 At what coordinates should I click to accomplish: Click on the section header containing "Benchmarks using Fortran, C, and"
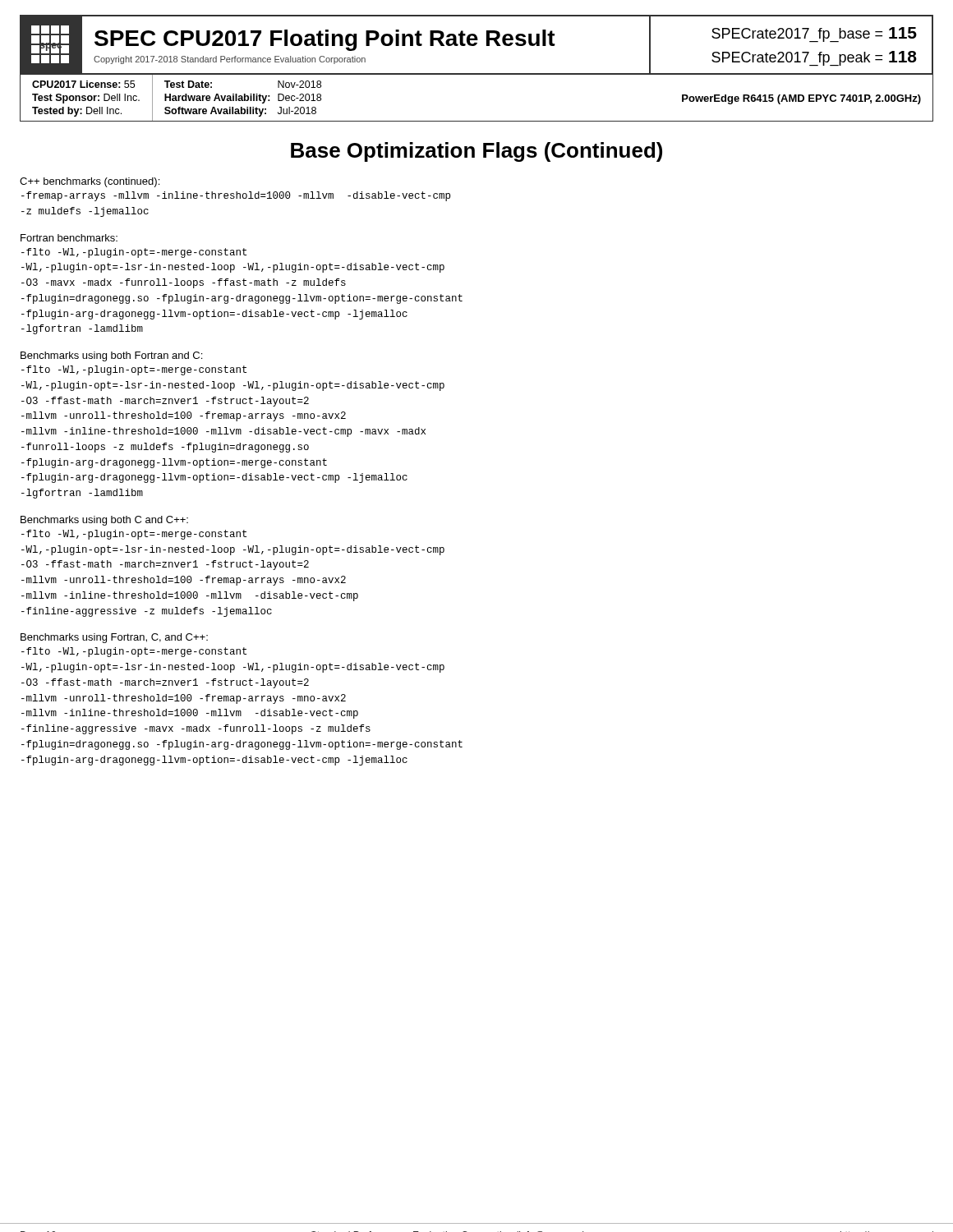pos(114,637)
